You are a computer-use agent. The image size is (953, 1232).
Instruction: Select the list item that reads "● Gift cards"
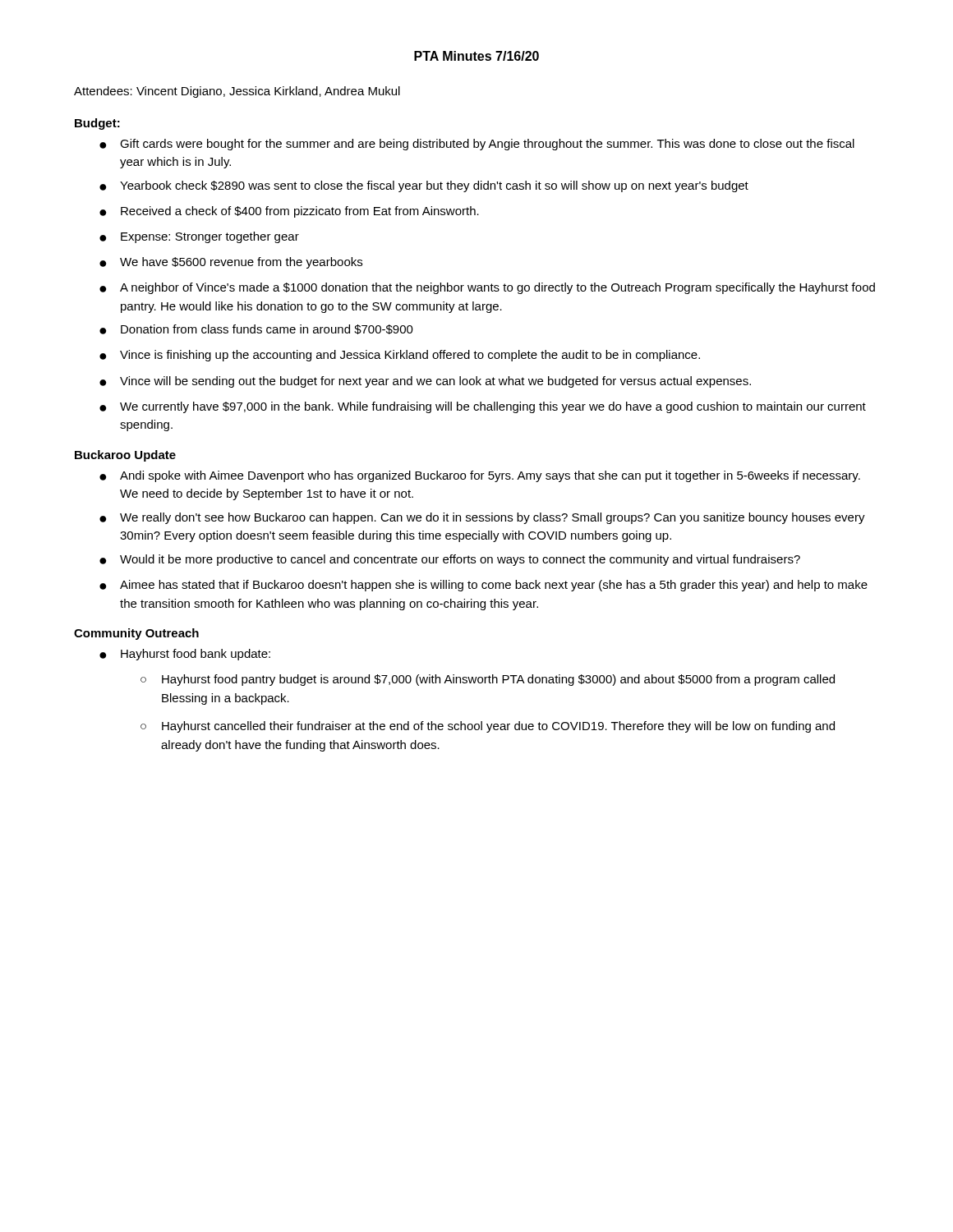click(x=489, y=153)
